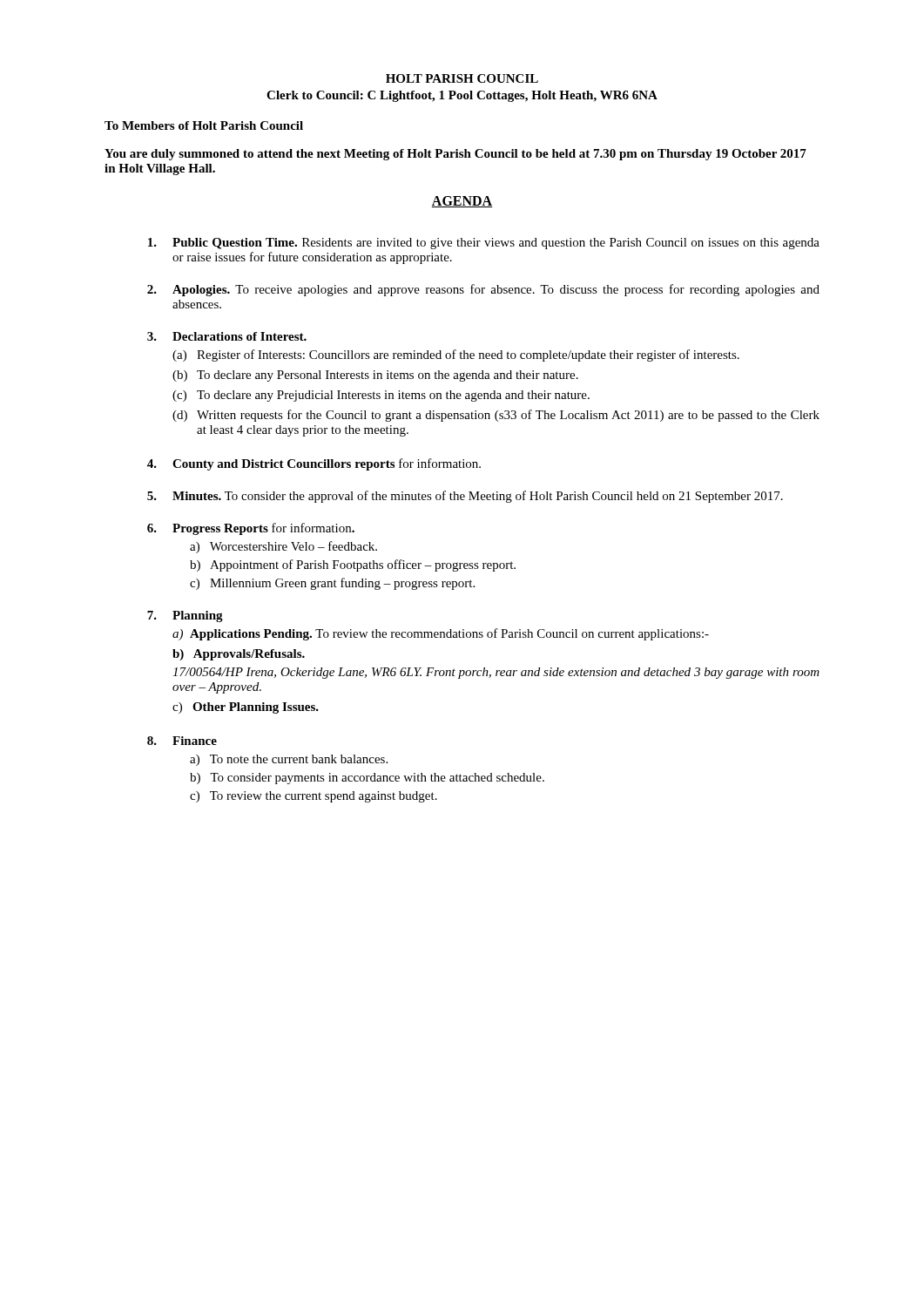924x1307 pixels.
Task: Locate the block of text that opens with "You are duly summoned to attend the"
Action: point(462,161)
